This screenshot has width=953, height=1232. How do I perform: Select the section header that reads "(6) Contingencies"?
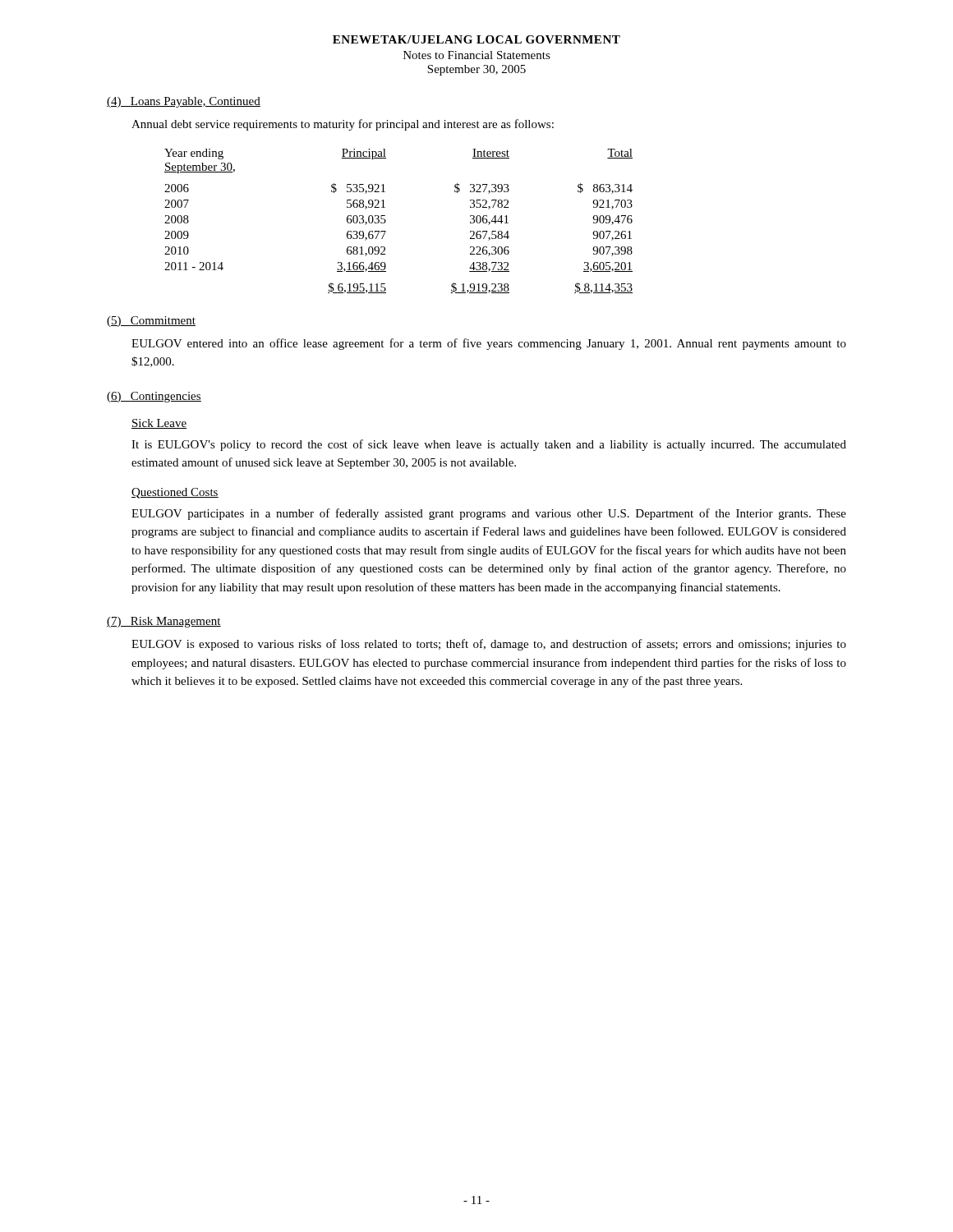pos(154,395)
